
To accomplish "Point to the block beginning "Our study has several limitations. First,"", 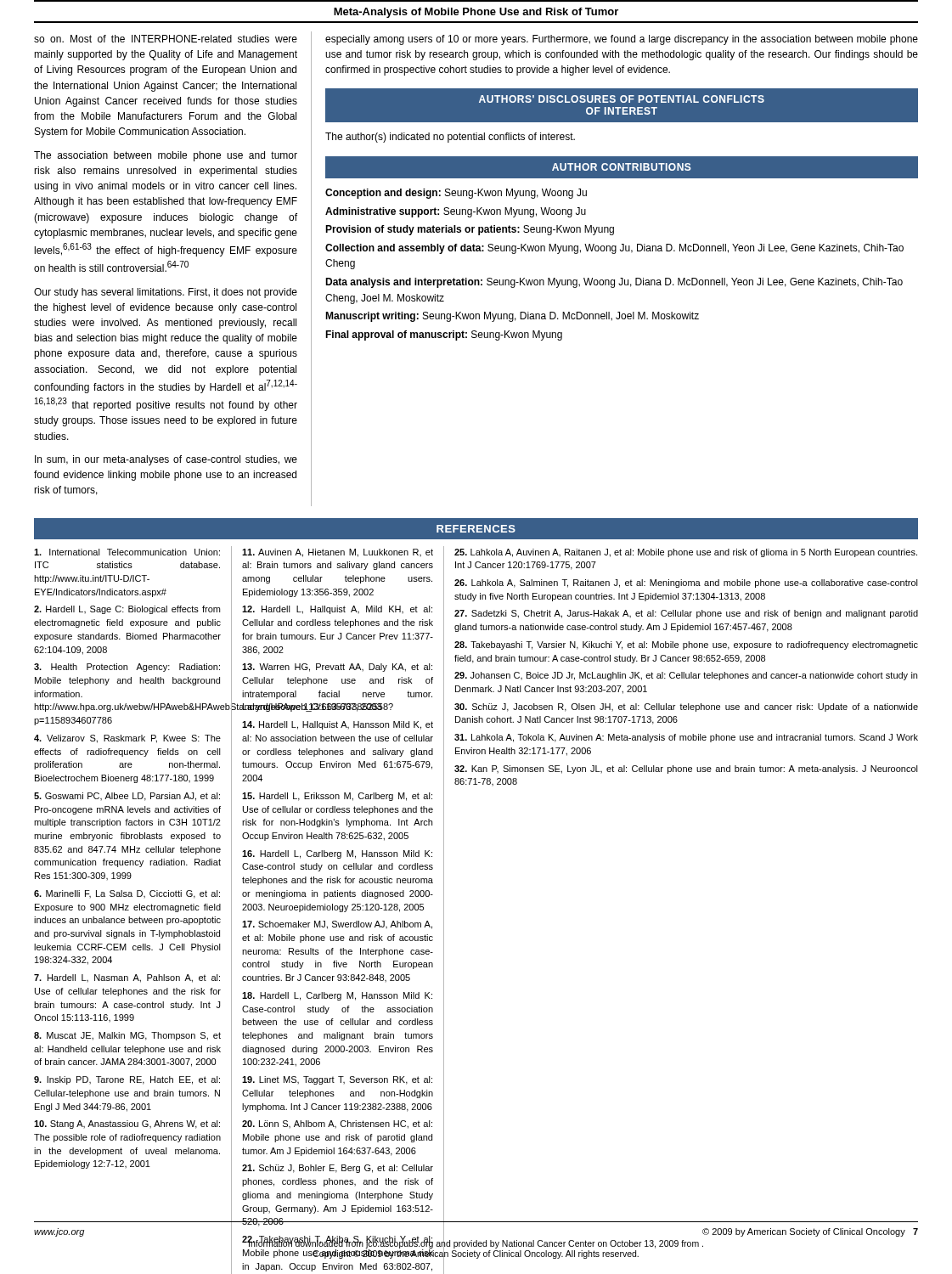I will coord(166,364).
